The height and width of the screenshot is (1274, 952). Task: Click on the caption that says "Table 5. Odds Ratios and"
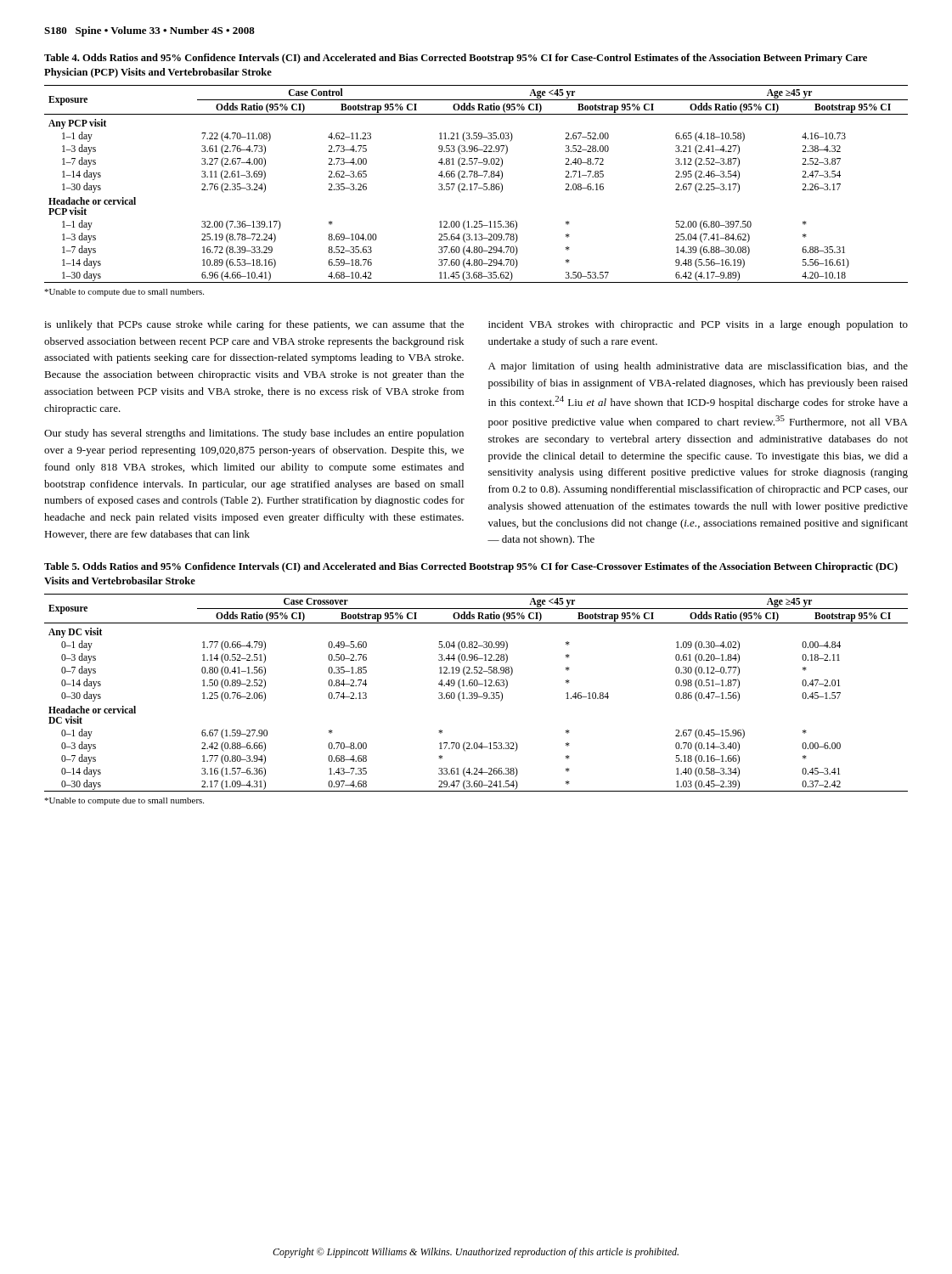pyautogui.click(x=471, y=574)
